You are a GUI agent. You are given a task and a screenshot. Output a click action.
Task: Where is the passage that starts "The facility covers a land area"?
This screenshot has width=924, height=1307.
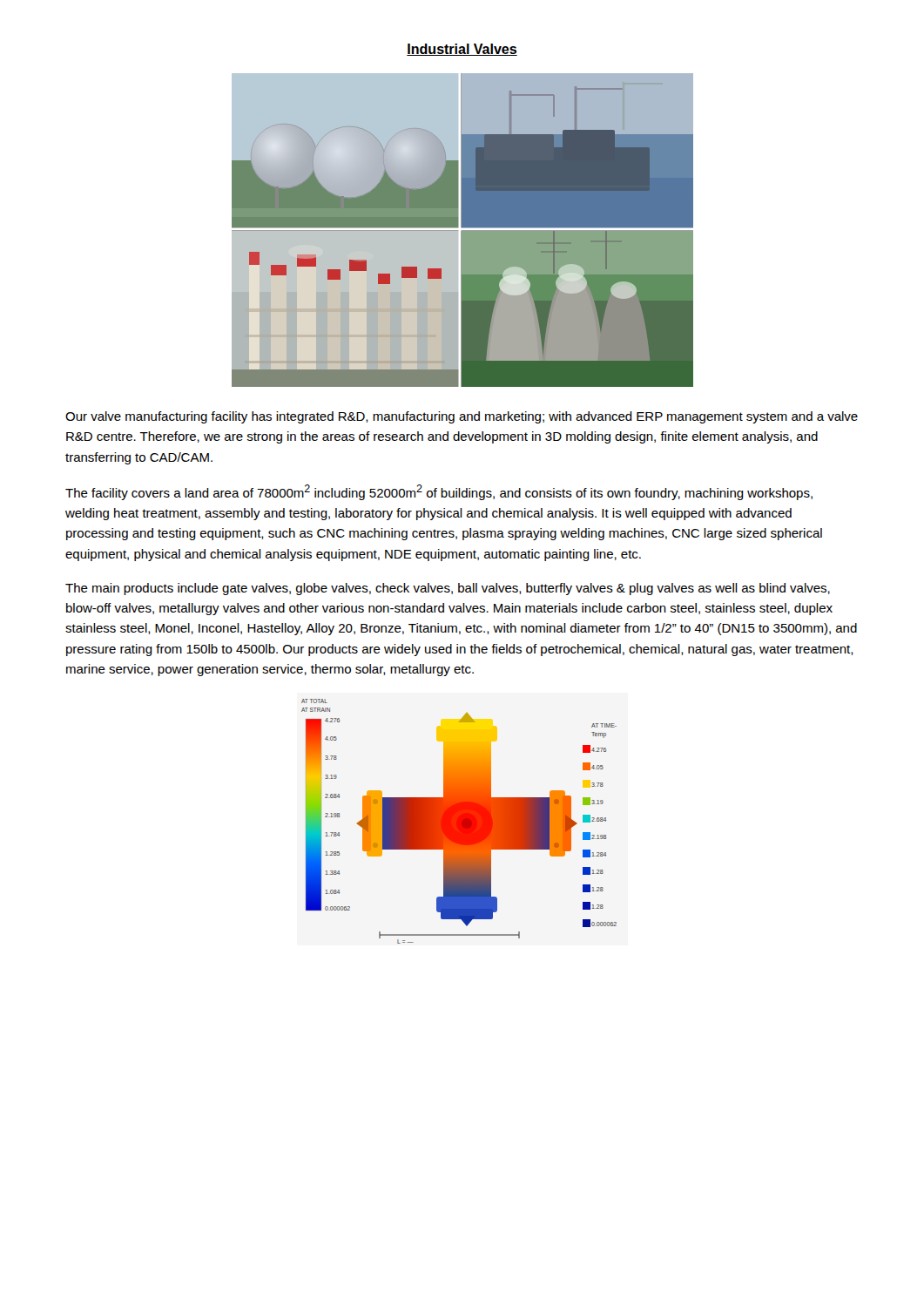(444, 522)
